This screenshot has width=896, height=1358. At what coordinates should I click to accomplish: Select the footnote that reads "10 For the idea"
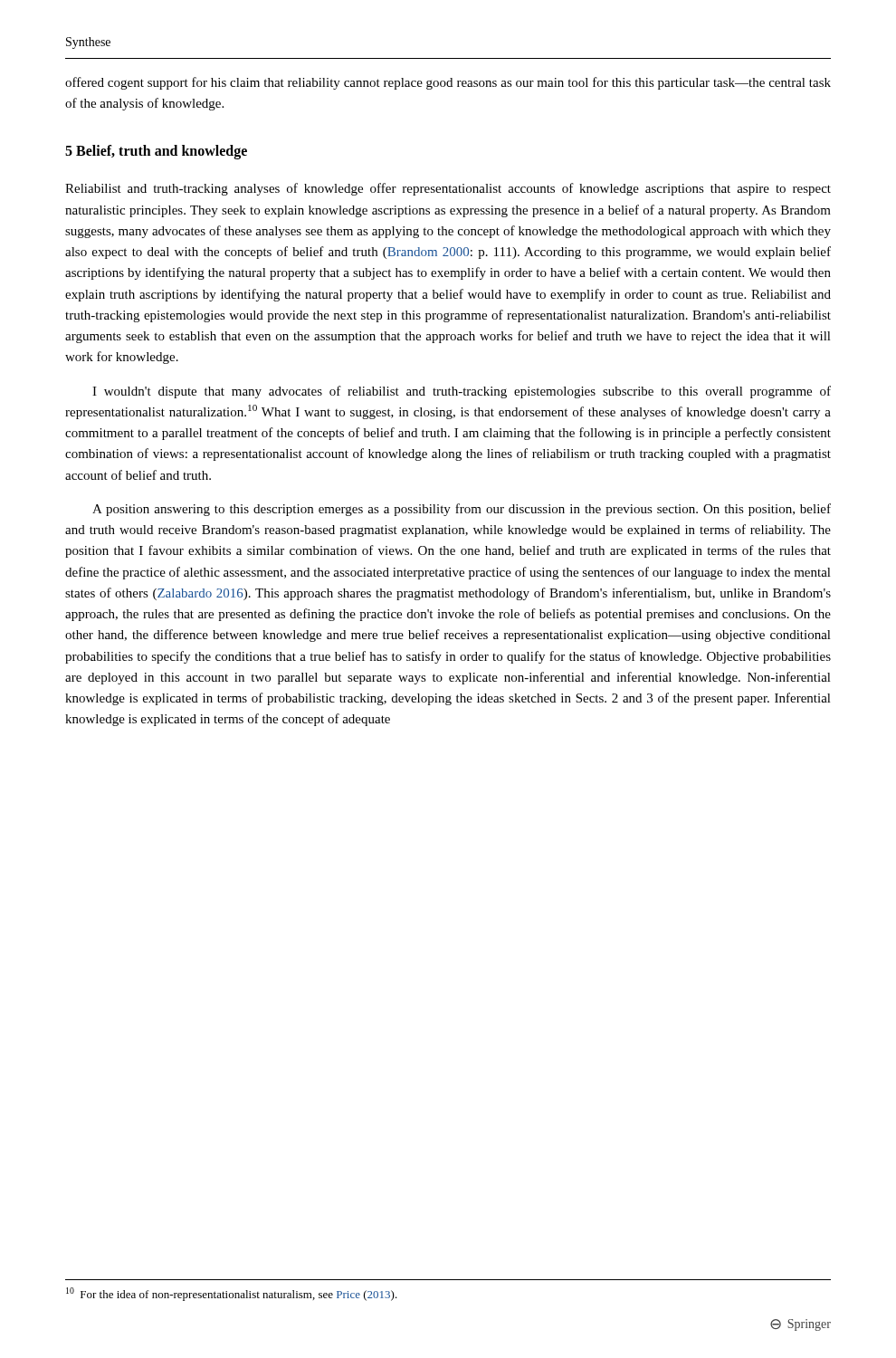point(231,1293)
